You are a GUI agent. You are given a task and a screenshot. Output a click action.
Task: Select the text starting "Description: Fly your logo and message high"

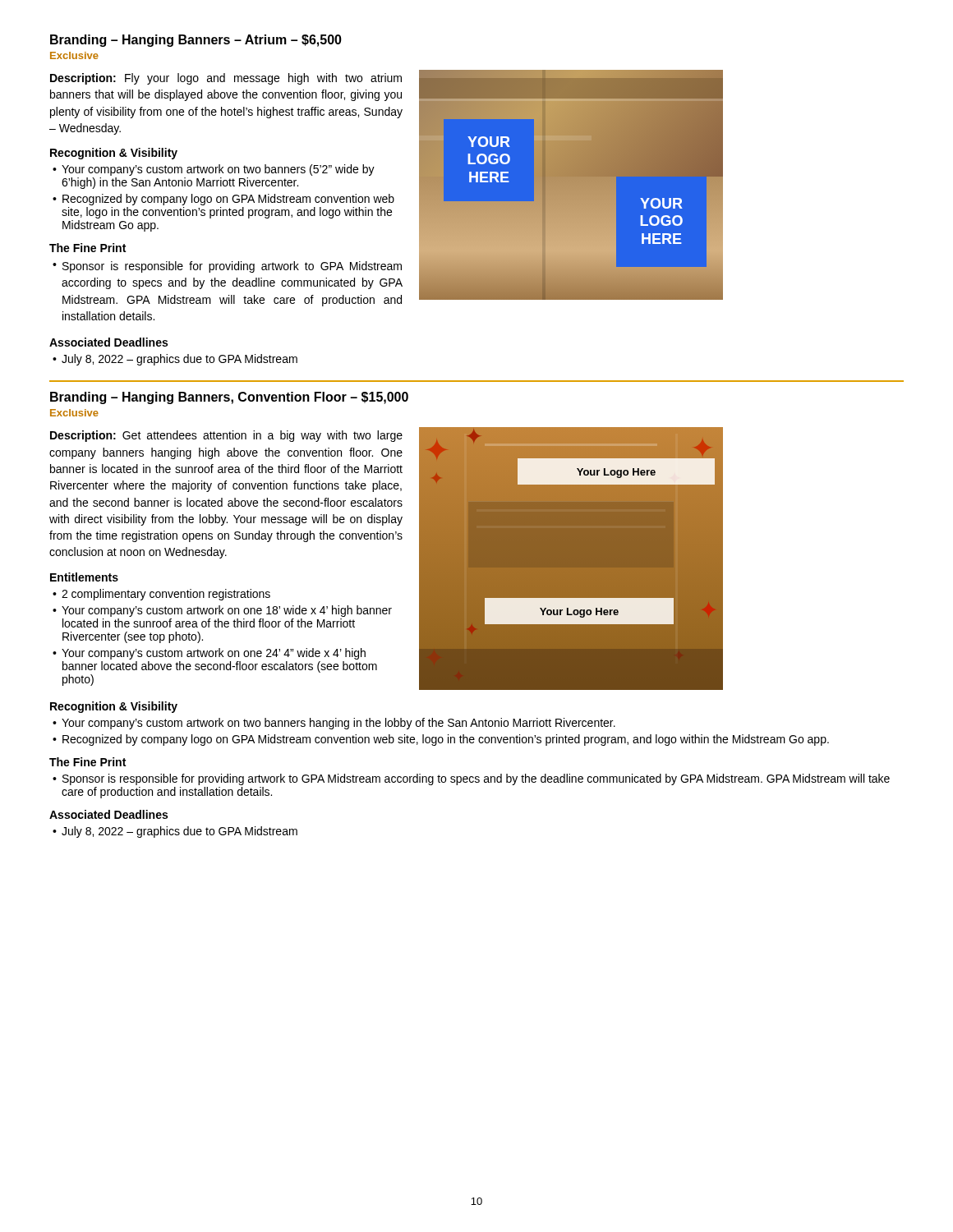tap(226, 103)
